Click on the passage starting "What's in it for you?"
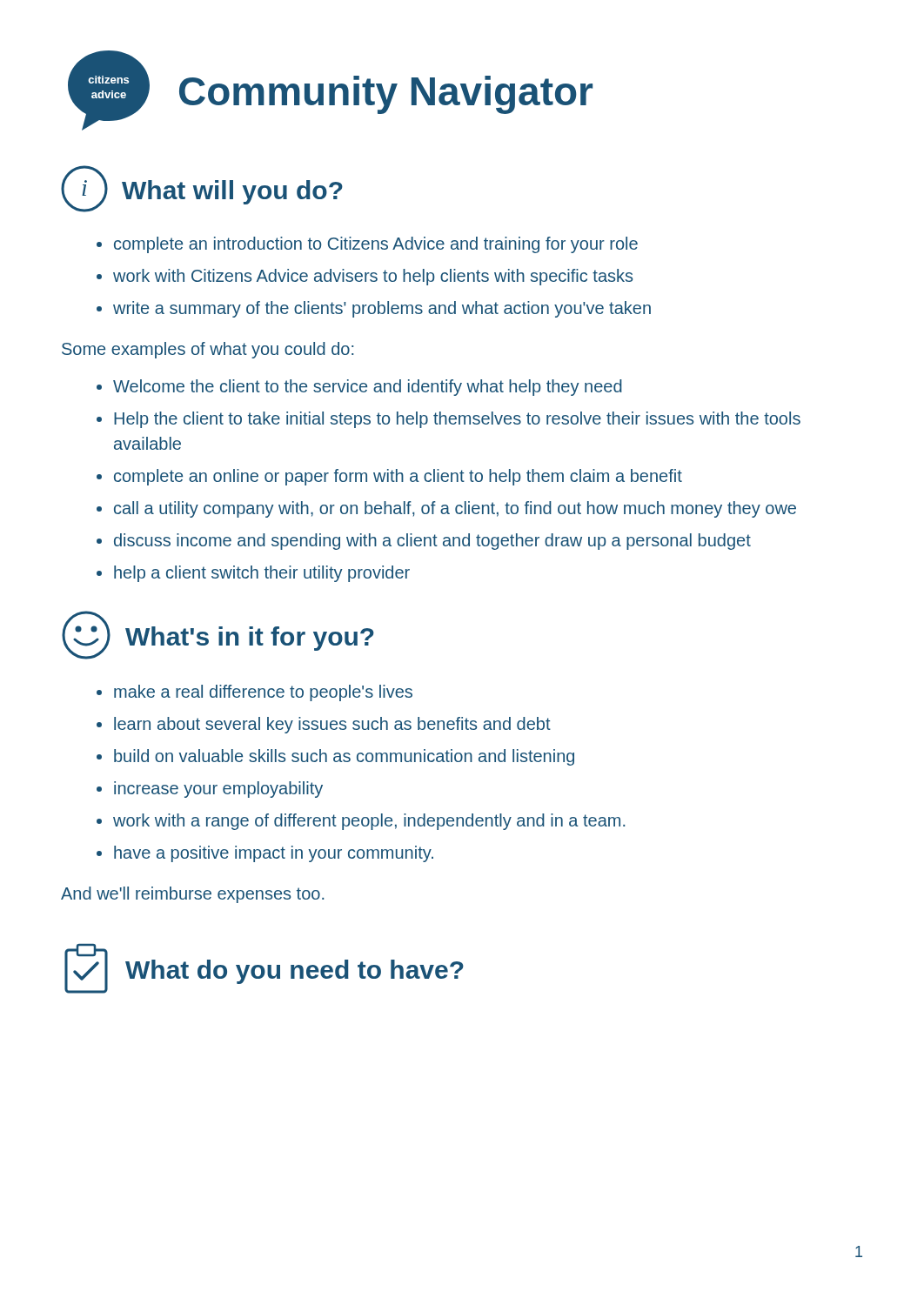This screenshot has width=924, height=1305. click(x=250, y=636)
